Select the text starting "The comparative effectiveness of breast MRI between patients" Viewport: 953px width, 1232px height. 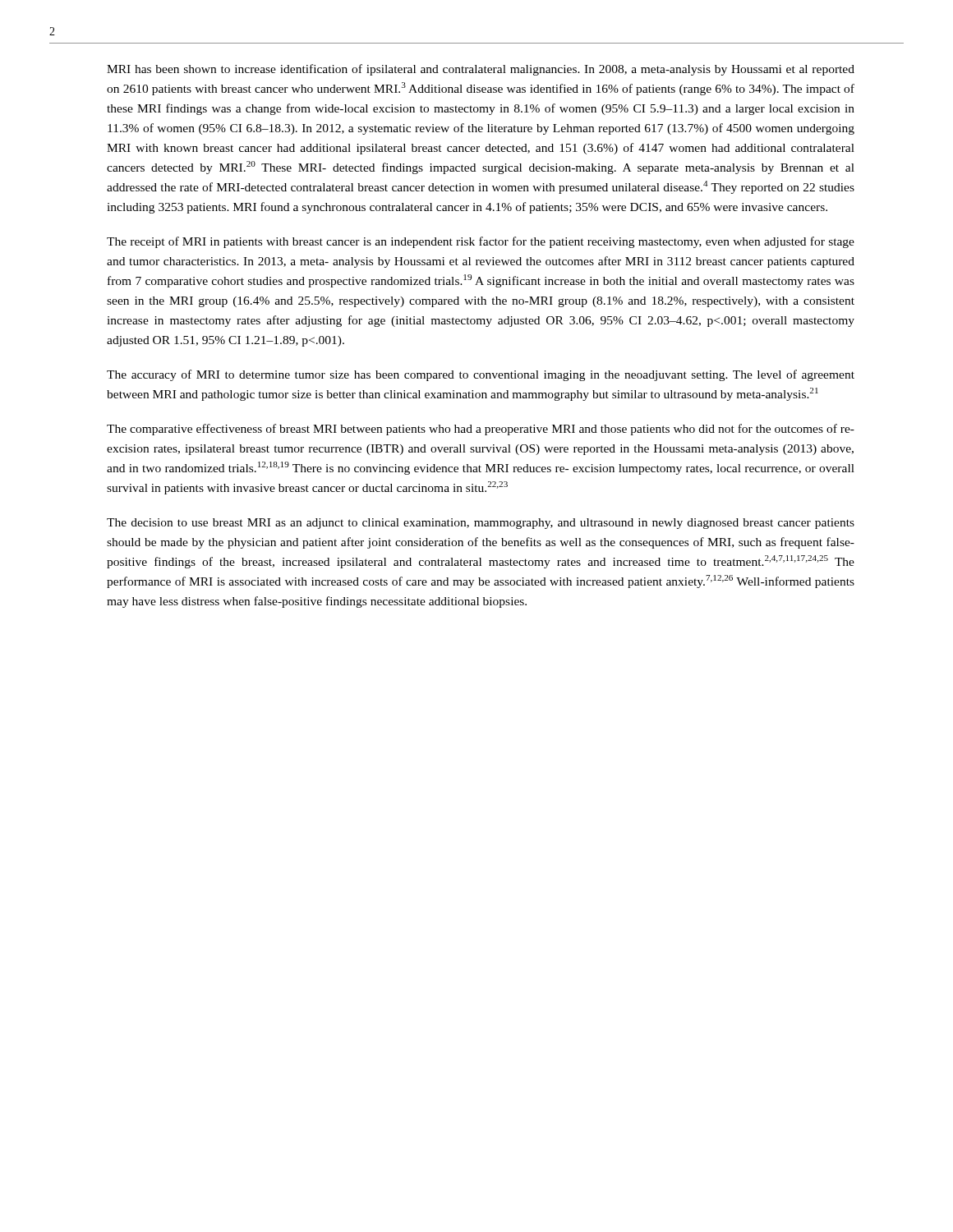point(481,458)
